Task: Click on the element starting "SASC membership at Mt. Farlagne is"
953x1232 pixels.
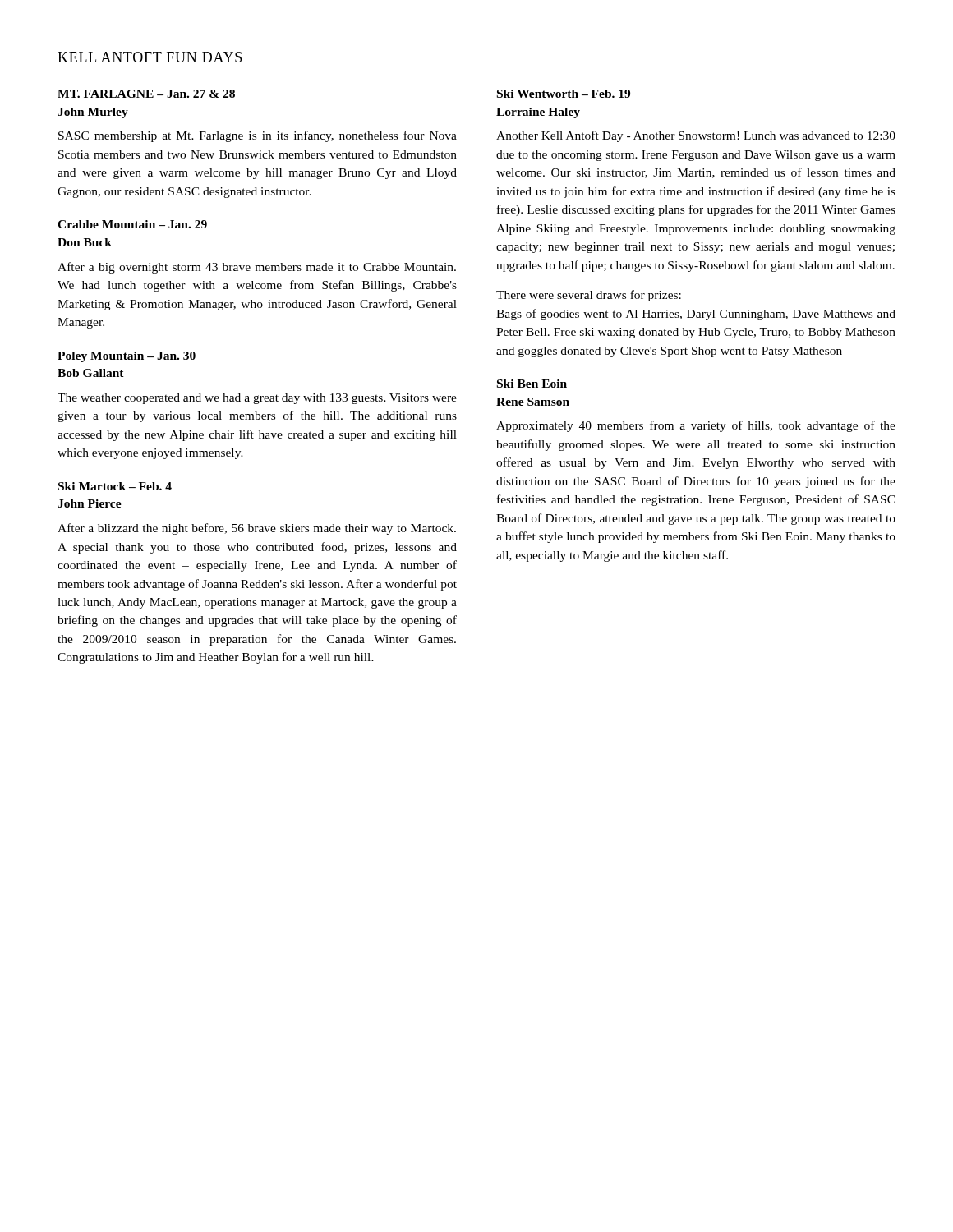Action: (257, 163)
